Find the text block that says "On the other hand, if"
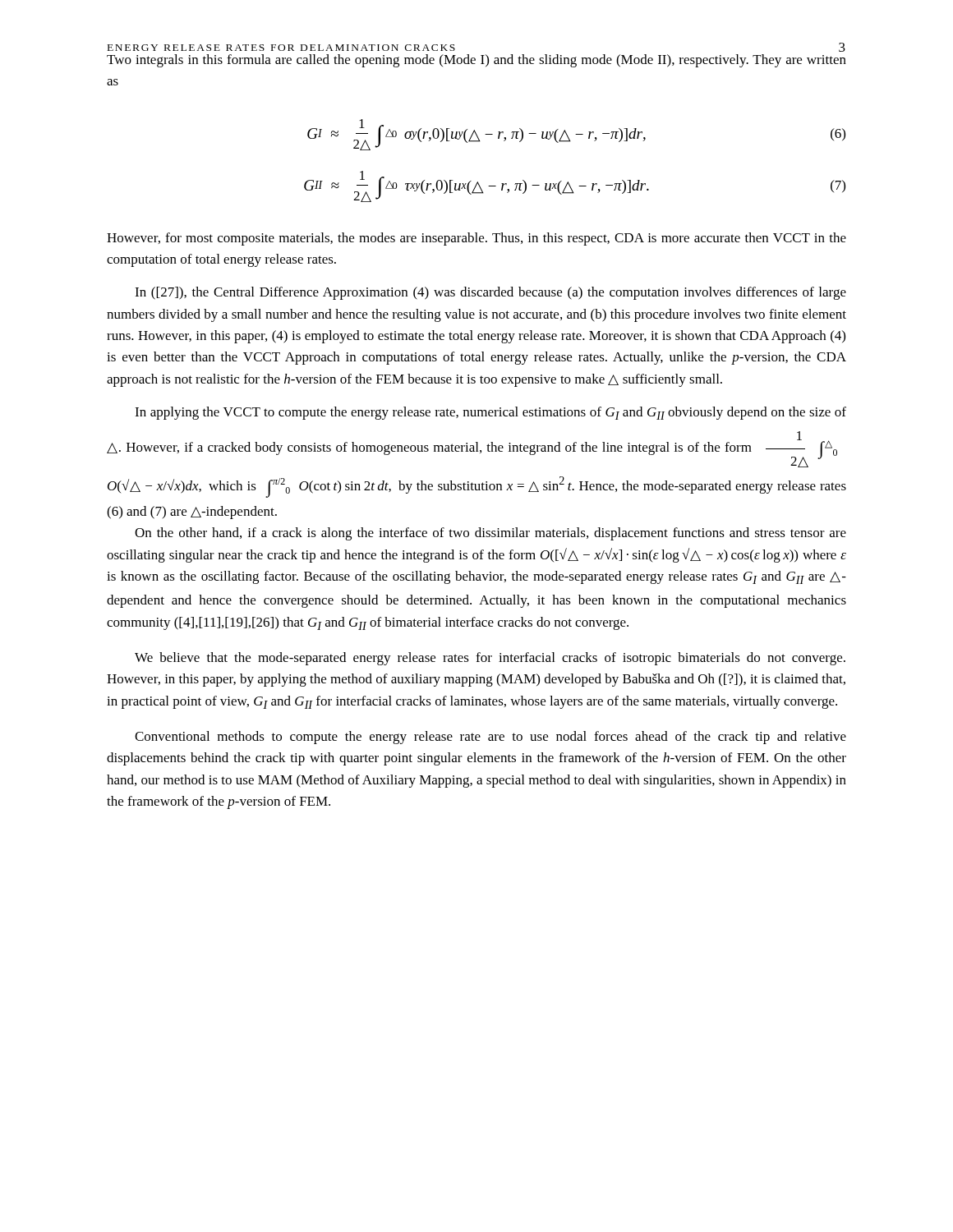The height and width of the screenshot is (1232, 953). point(476,579)
